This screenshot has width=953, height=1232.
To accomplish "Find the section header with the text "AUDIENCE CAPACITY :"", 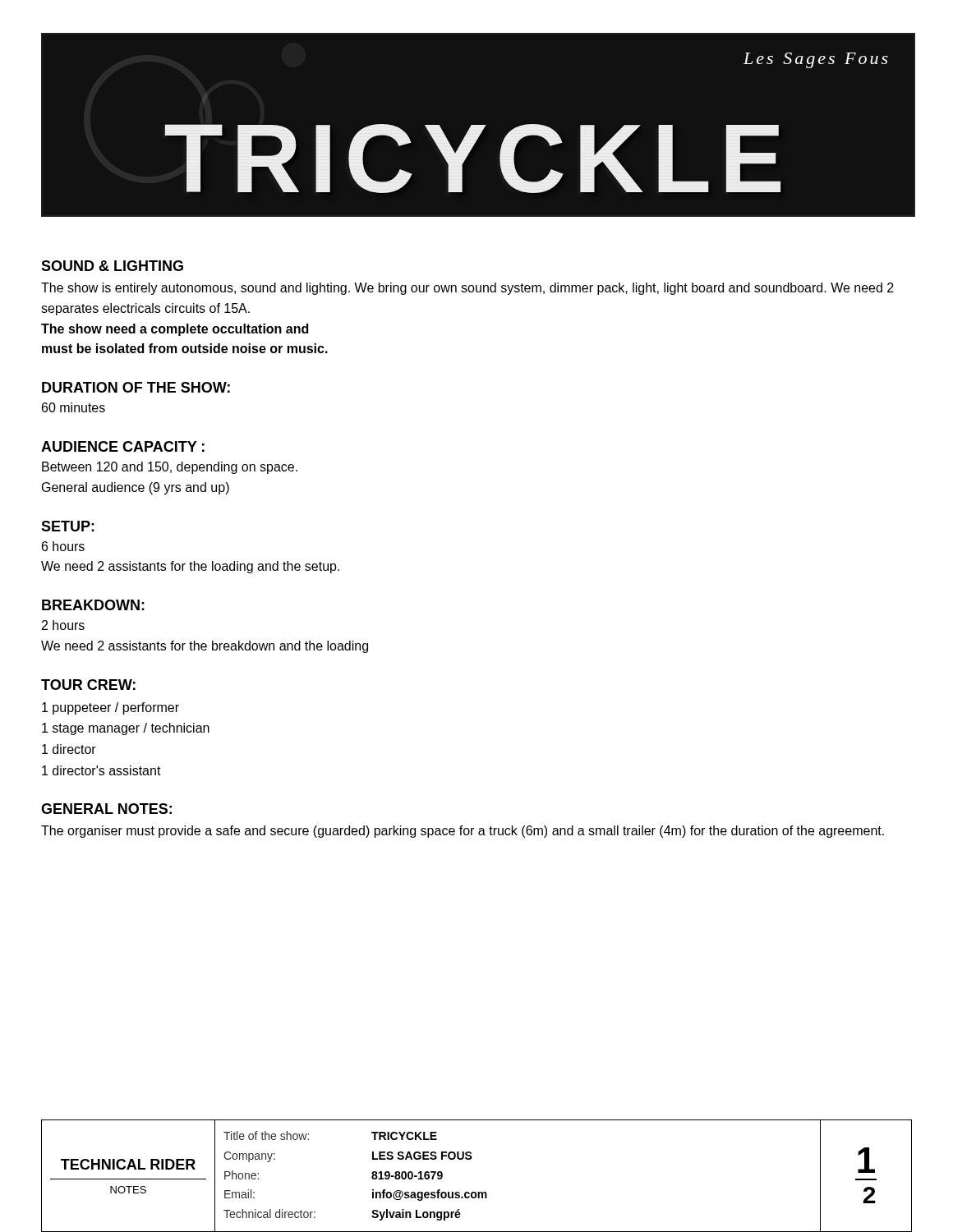I will (123, 447).
